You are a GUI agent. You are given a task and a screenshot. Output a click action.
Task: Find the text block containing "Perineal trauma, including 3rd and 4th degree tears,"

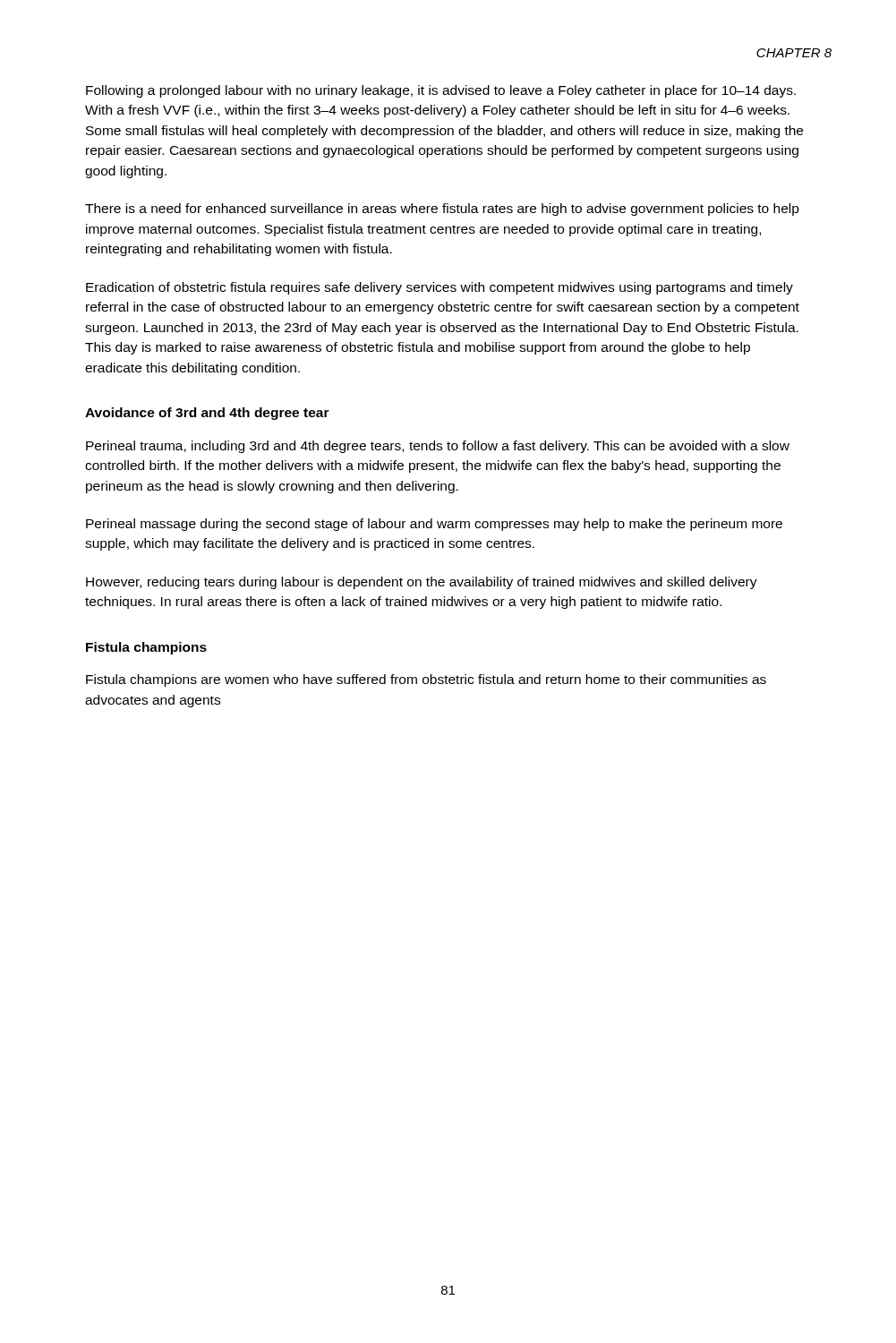pyautogui.click(x=437, y=465)
